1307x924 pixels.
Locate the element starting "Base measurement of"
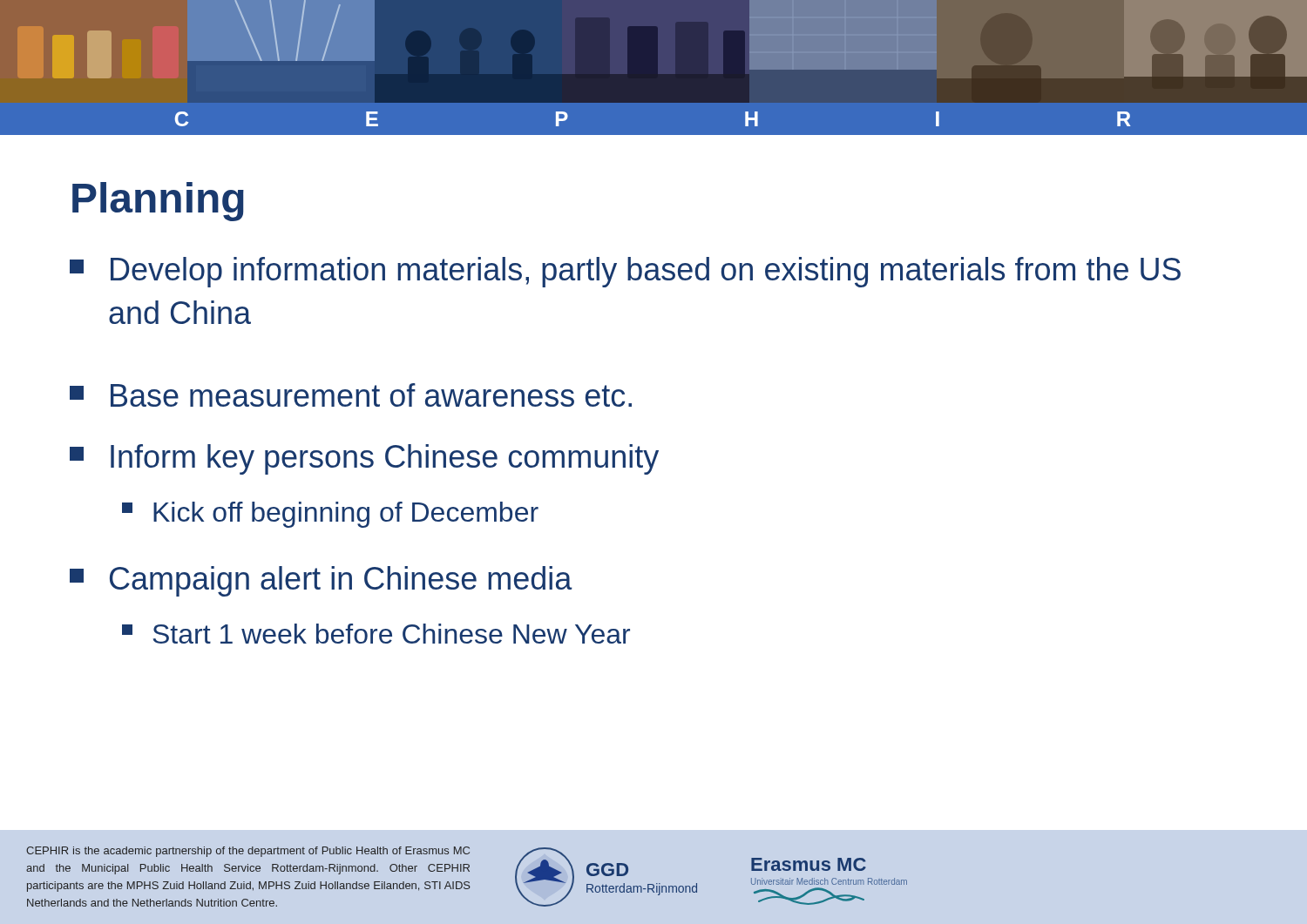[x=352, y=396]
